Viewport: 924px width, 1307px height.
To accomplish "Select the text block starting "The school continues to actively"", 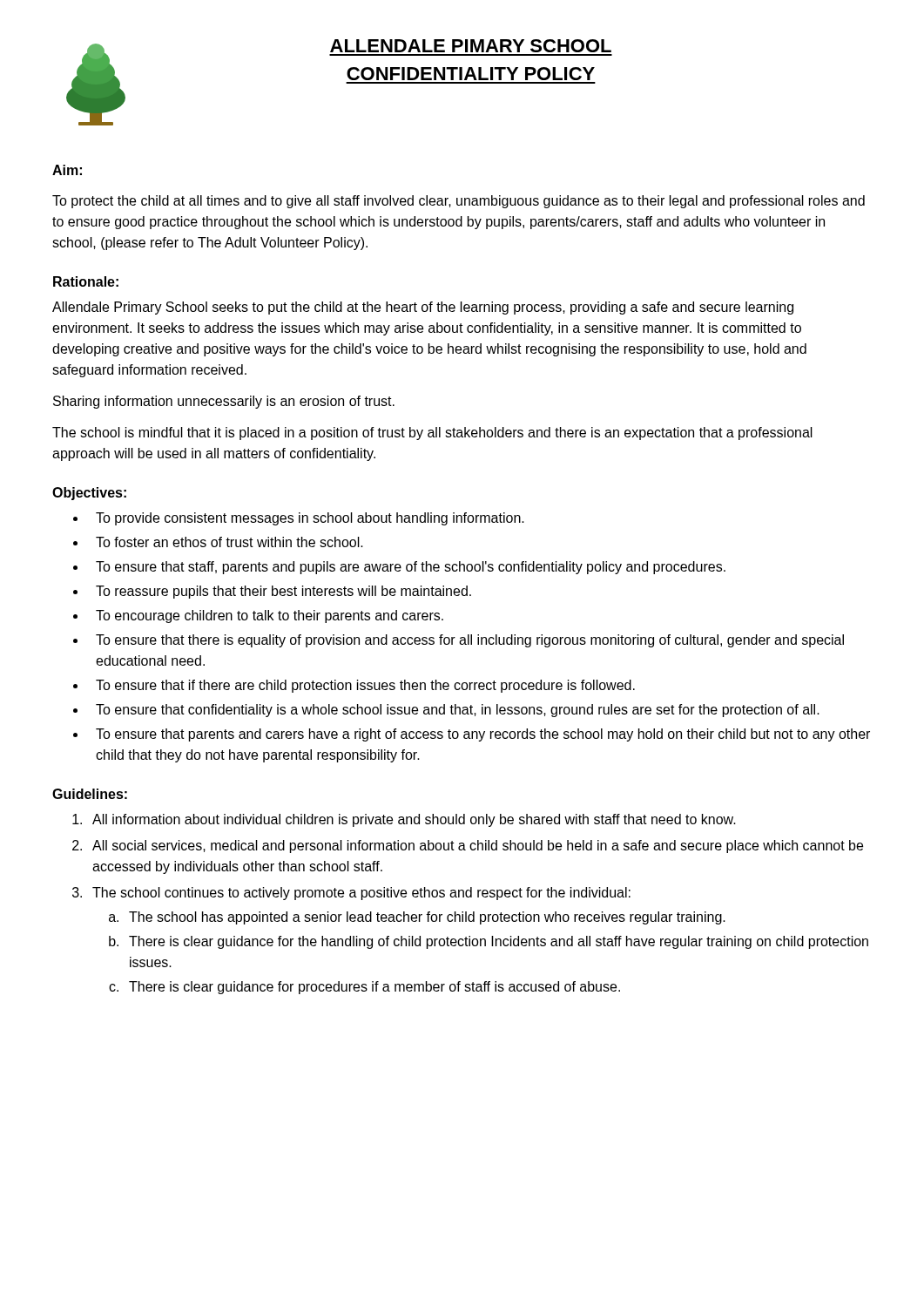I will point(482,941).
